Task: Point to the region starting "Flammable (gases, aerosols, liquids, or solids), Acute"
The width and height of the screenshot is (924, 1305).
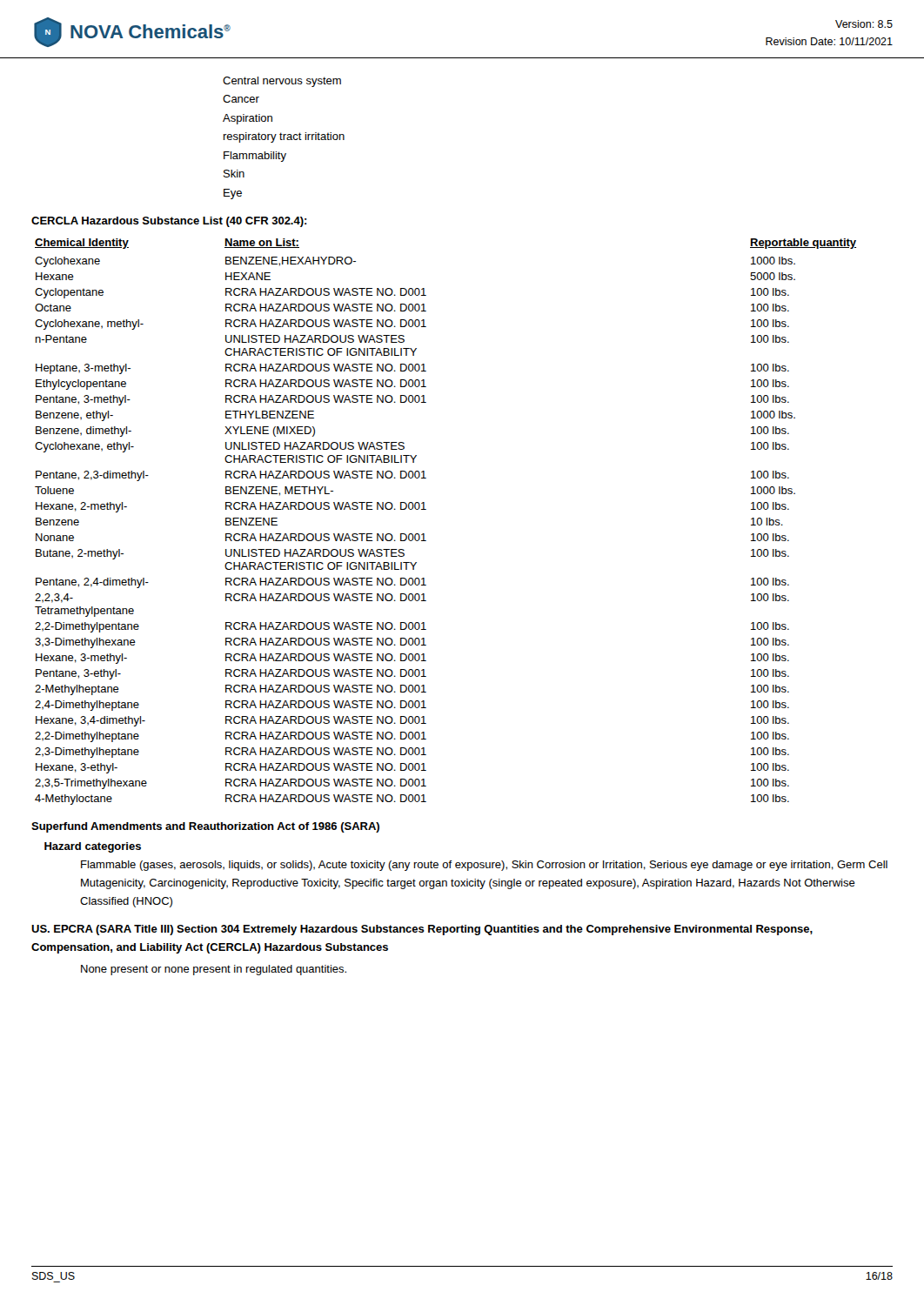Action: (484, 883)
